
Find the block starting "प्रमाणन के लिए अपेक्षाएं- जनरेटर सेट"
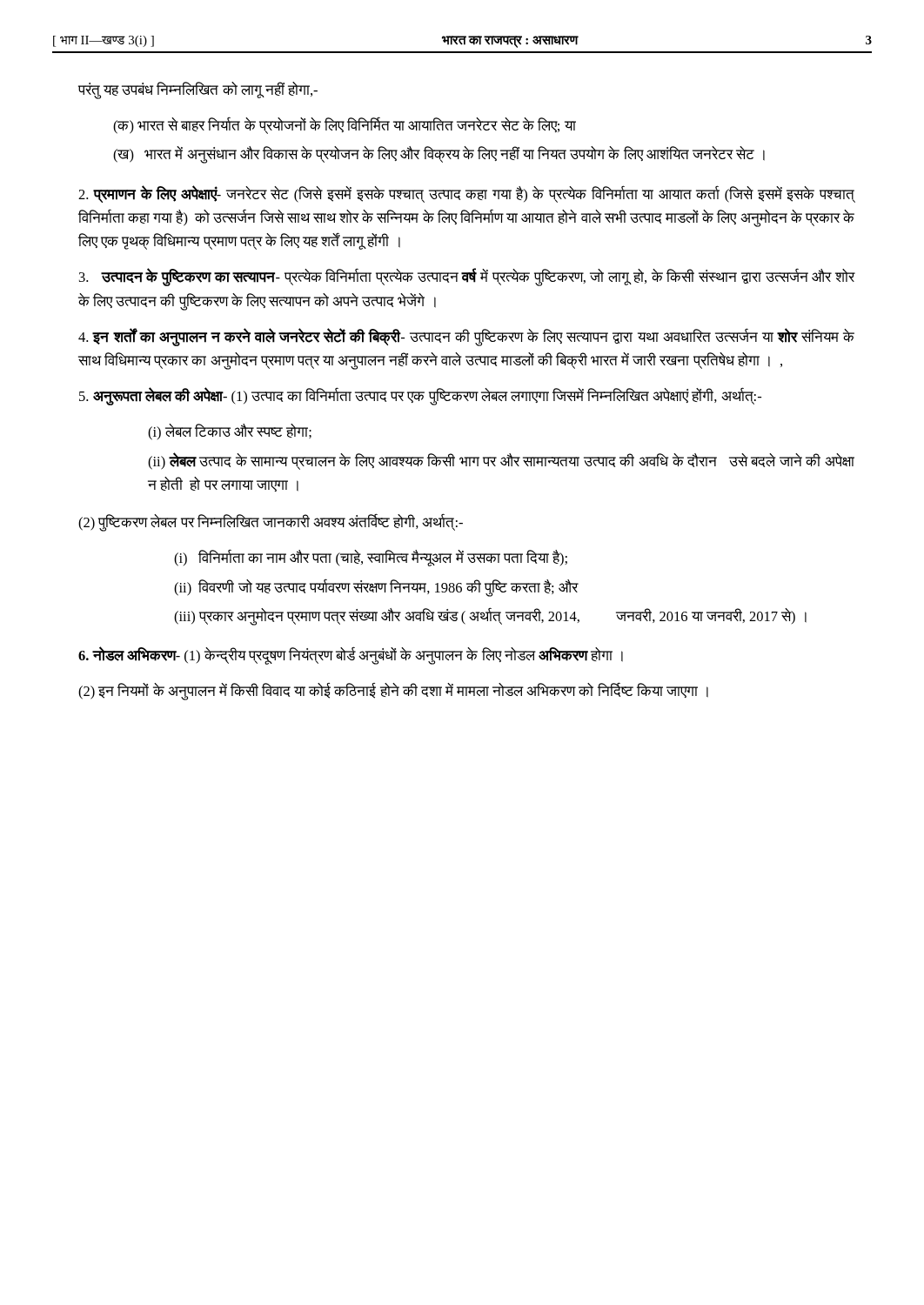[x=466, y=218]
